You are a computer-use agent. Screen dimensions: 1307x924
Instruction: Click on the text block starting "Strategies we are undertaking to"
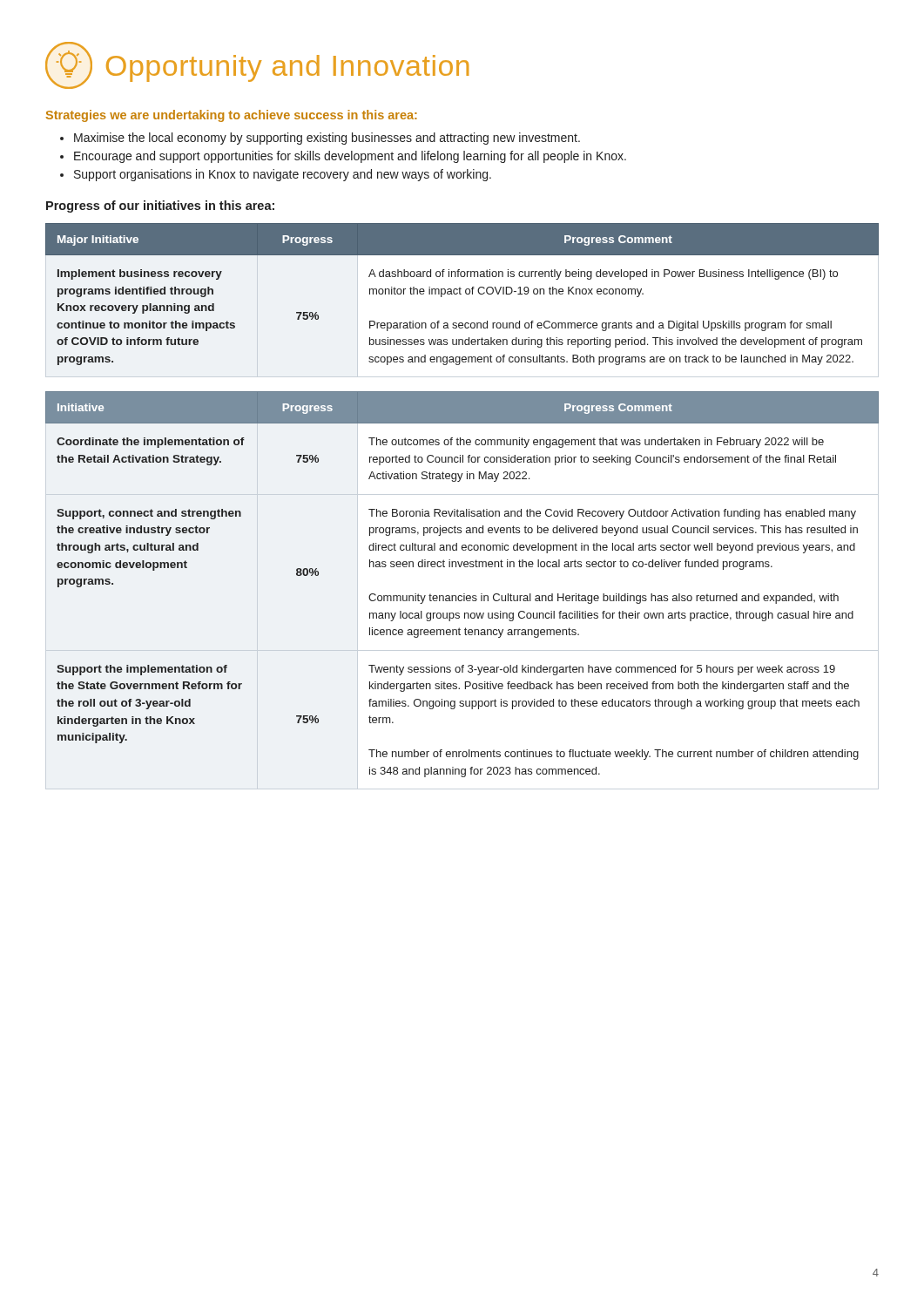[x=232, y=115]
